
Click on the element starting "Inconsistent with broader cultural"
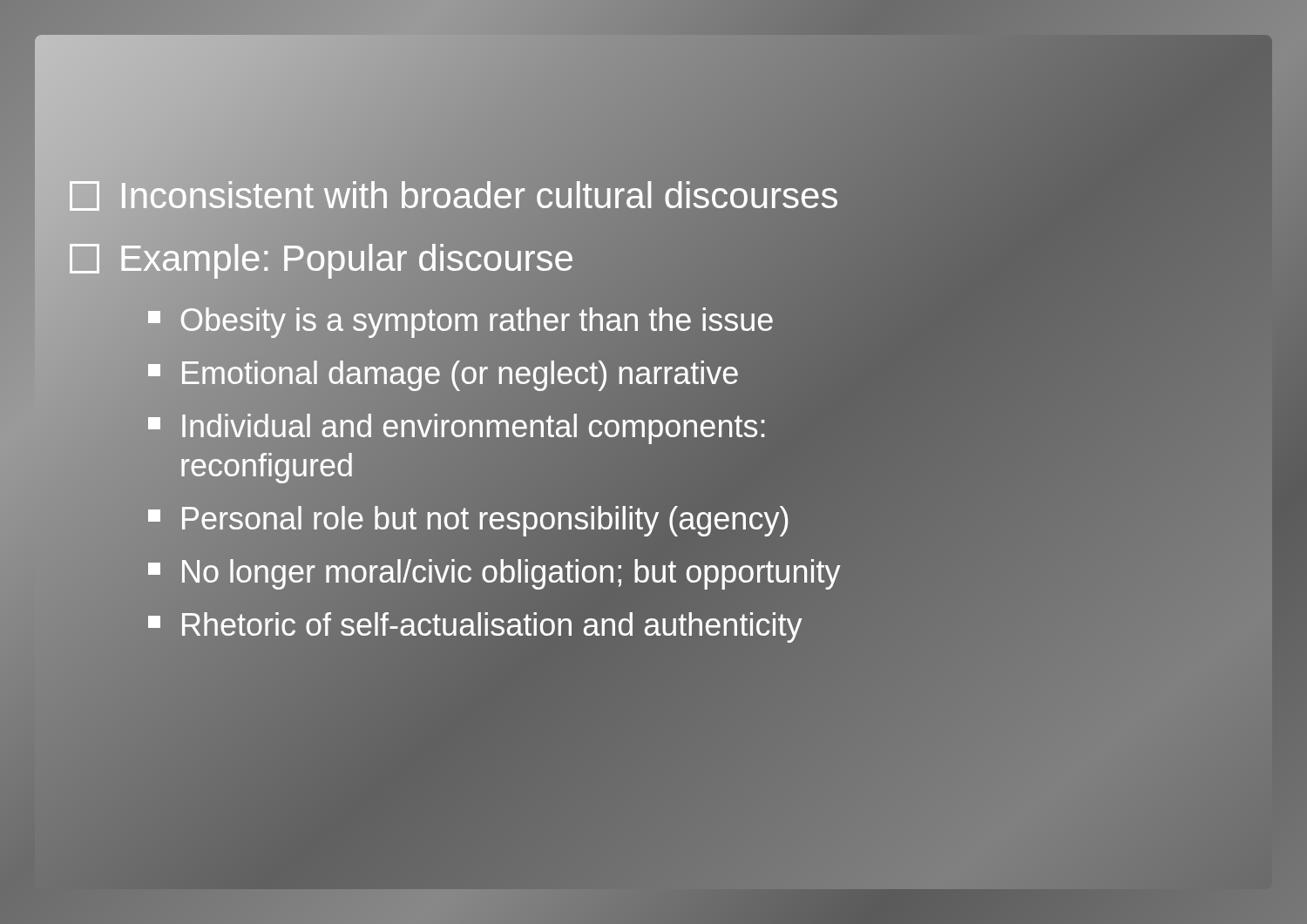click(654, 196)
